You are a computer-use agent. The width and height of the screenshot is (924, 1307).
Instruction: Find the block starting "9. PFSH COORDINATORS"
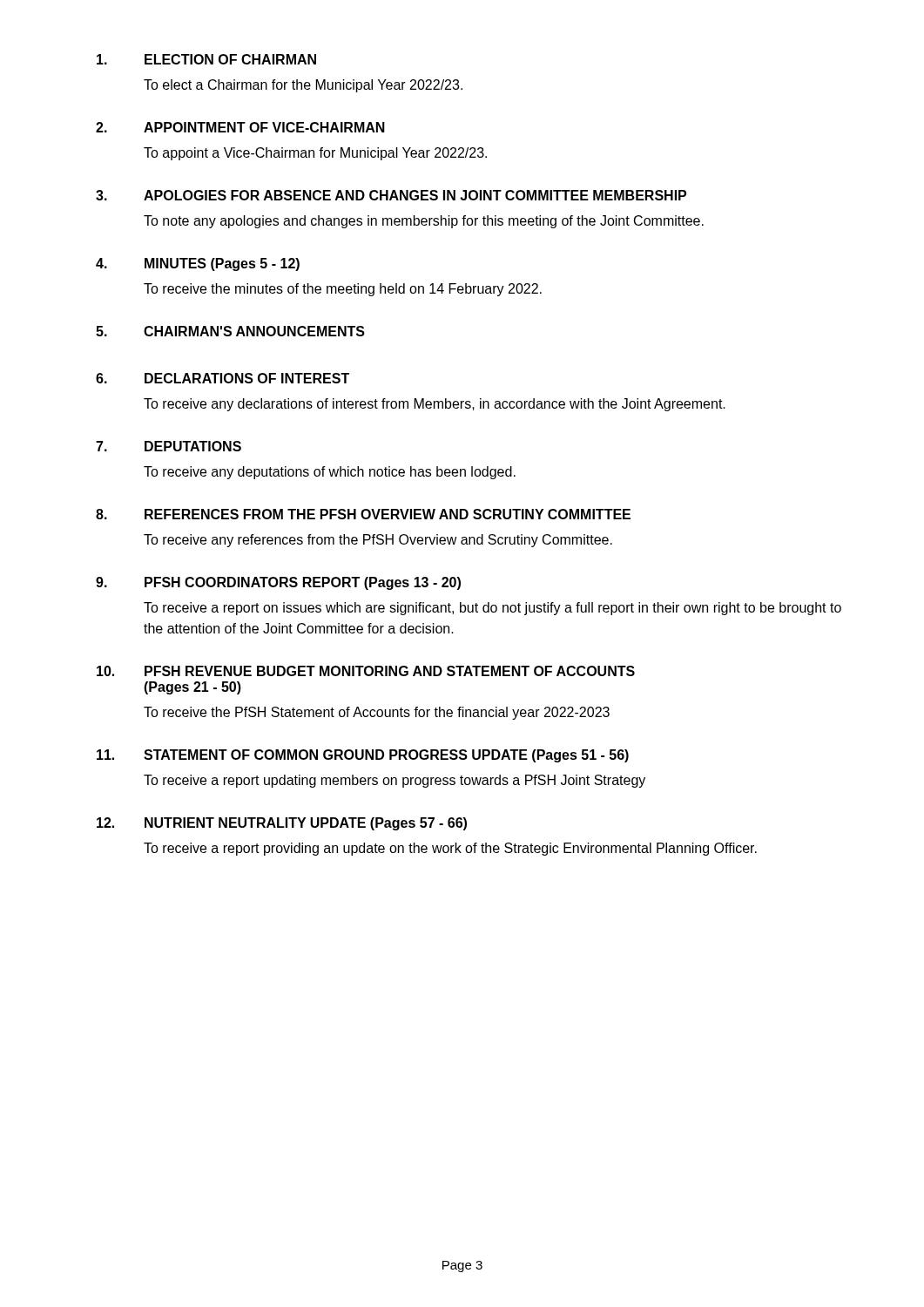coord(475,607)
